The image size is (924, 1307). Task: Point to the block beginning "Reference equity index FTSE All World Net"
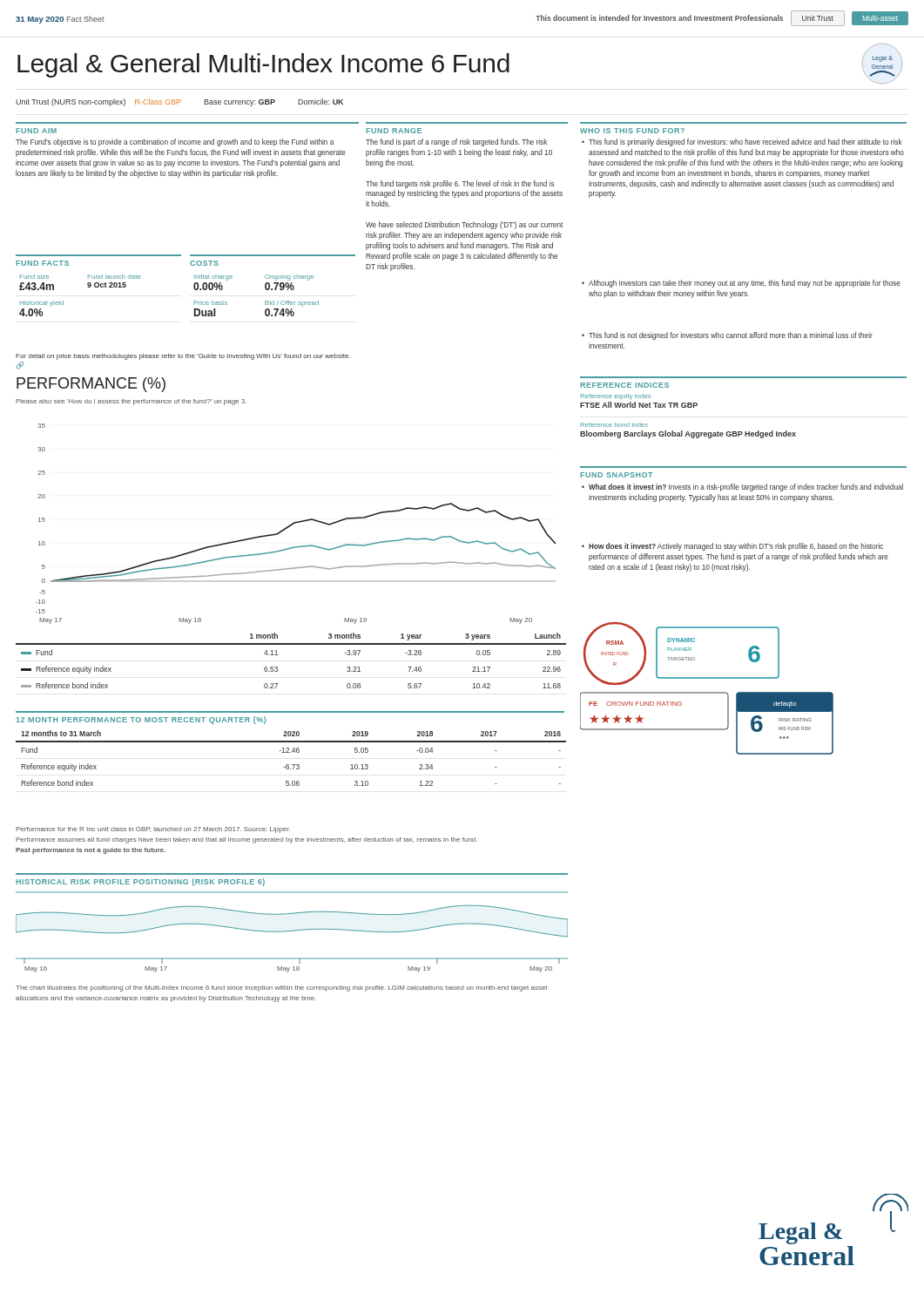pos(616,397)
